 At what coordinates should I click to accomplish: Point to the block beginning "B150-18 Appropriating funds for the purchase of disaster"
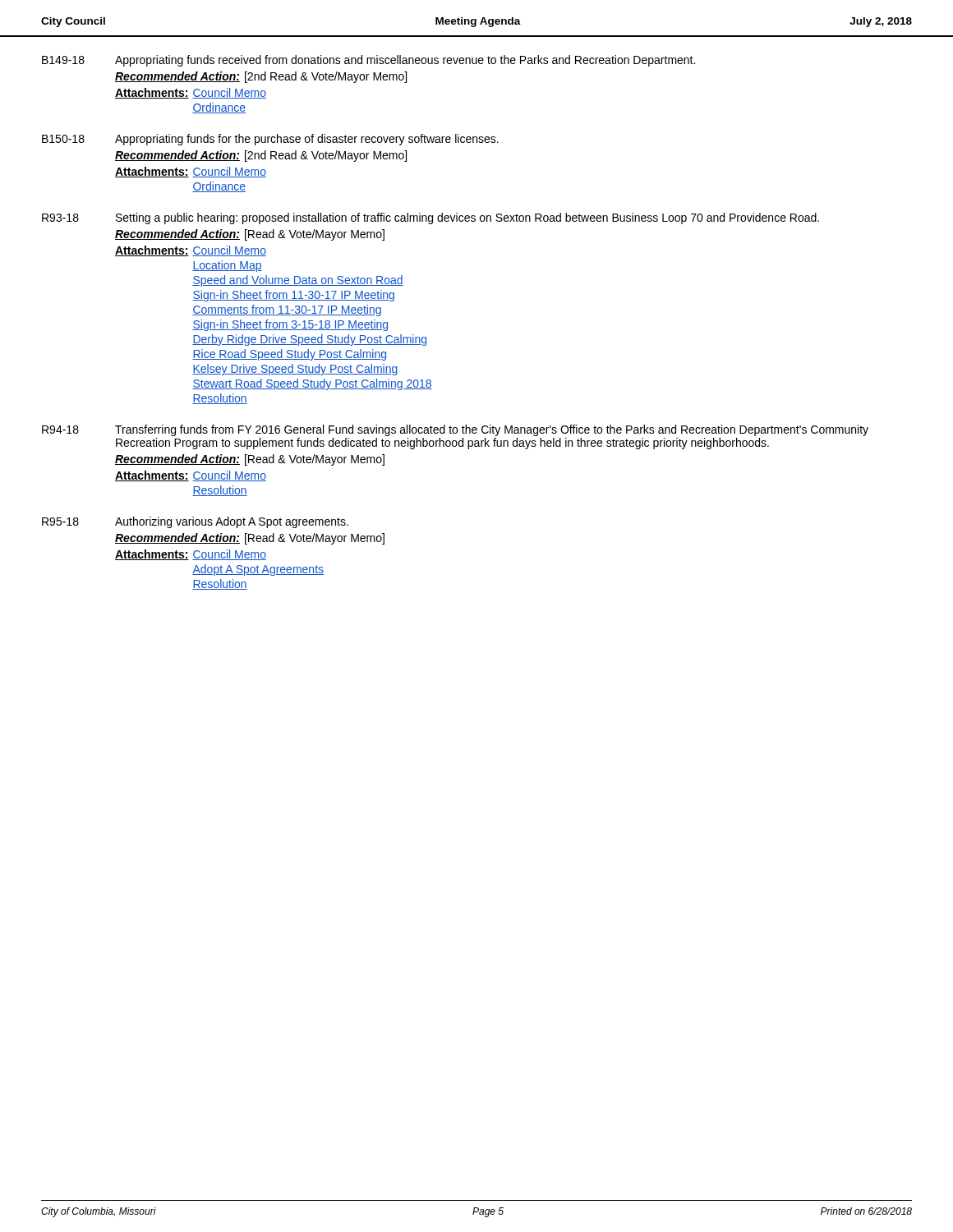click(x=270, y=140)
